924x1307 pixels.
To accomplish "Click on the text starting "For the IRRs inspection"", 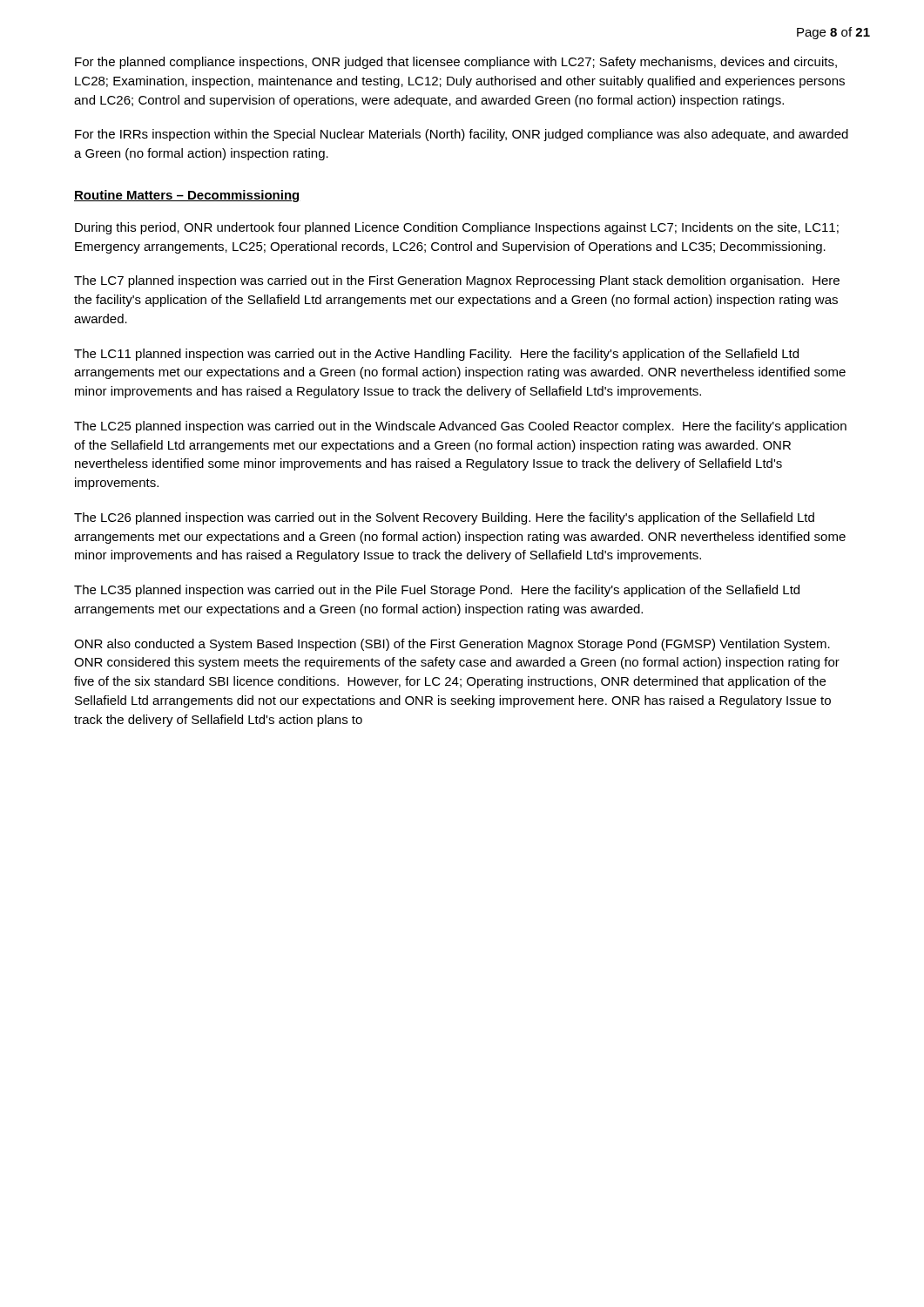I will [x=461, y=143].
